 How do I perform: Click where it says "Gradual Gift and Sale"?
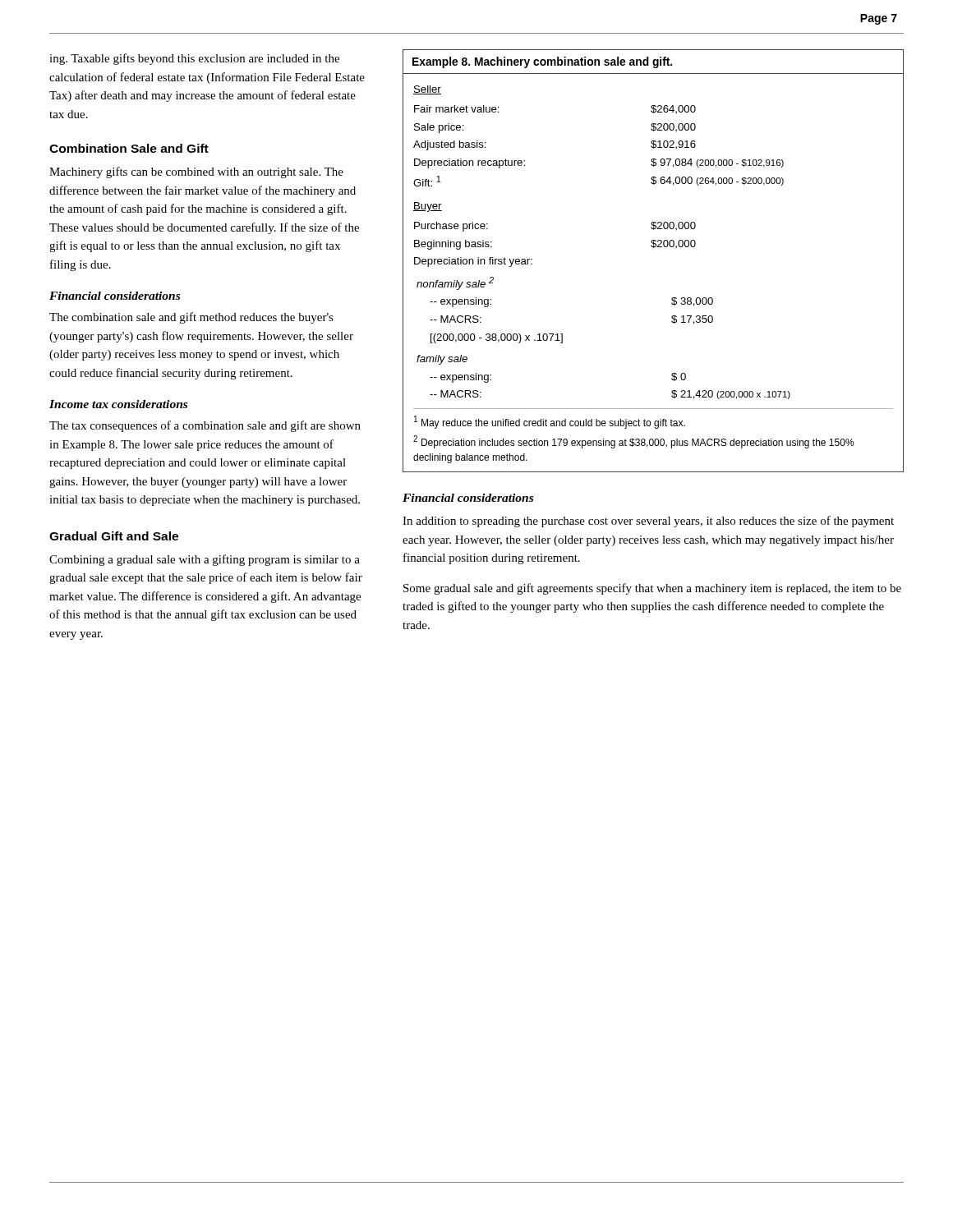coord(114,535)
